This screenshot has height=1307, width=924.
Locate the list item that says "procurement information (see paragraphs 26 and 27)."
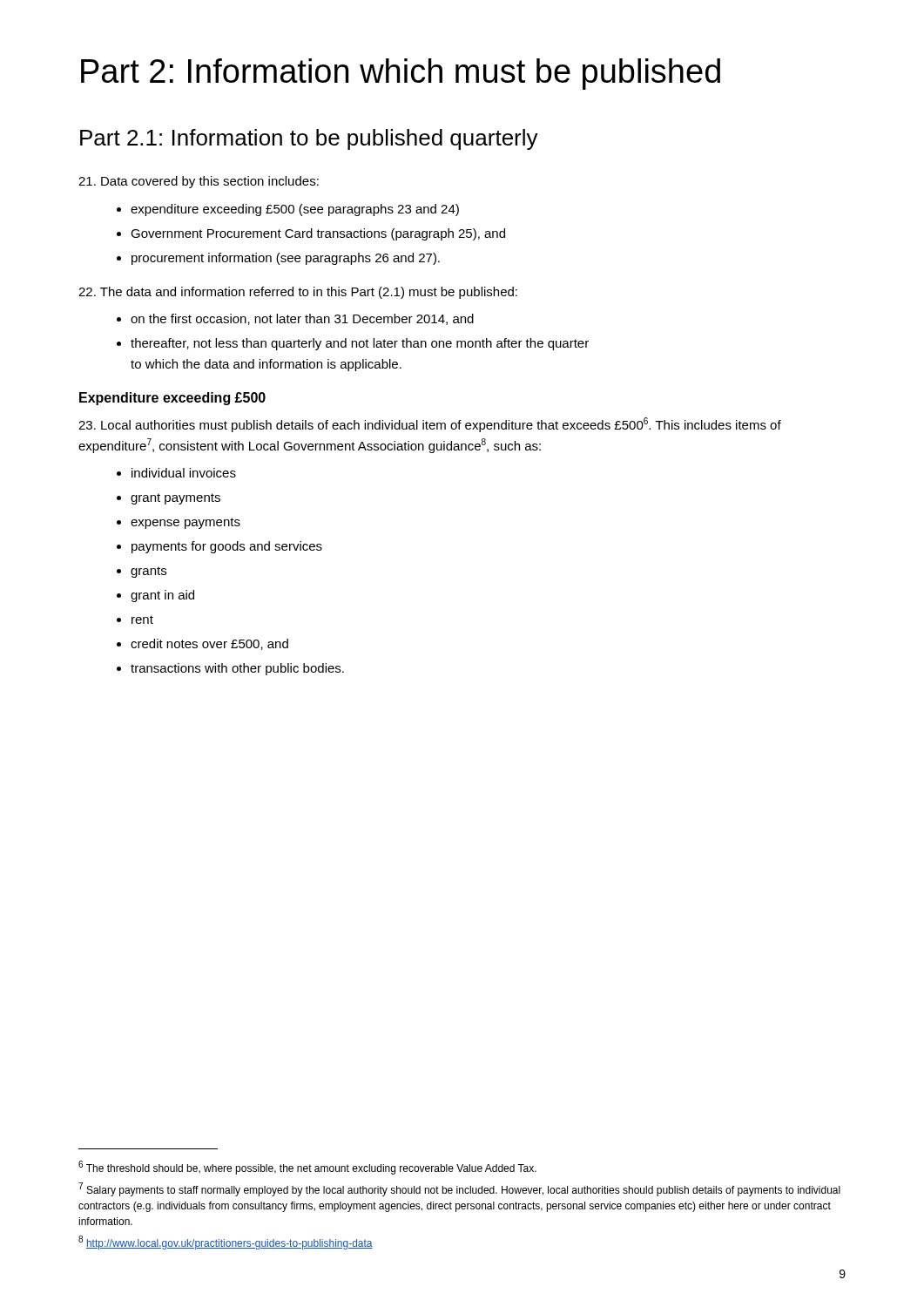(x=286, y=259)
